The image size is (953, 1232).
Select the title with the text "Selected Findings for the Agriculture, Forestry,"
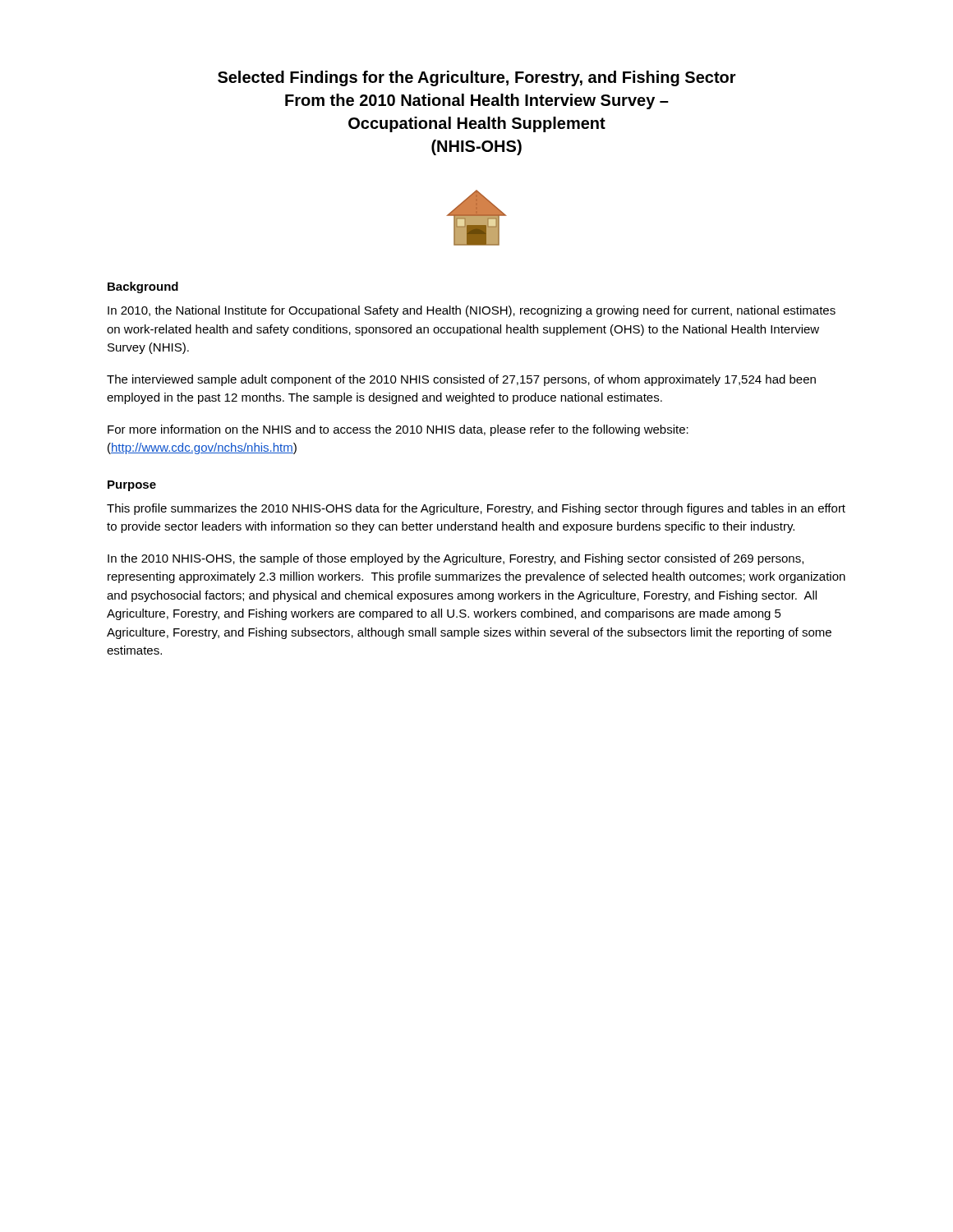476,112
